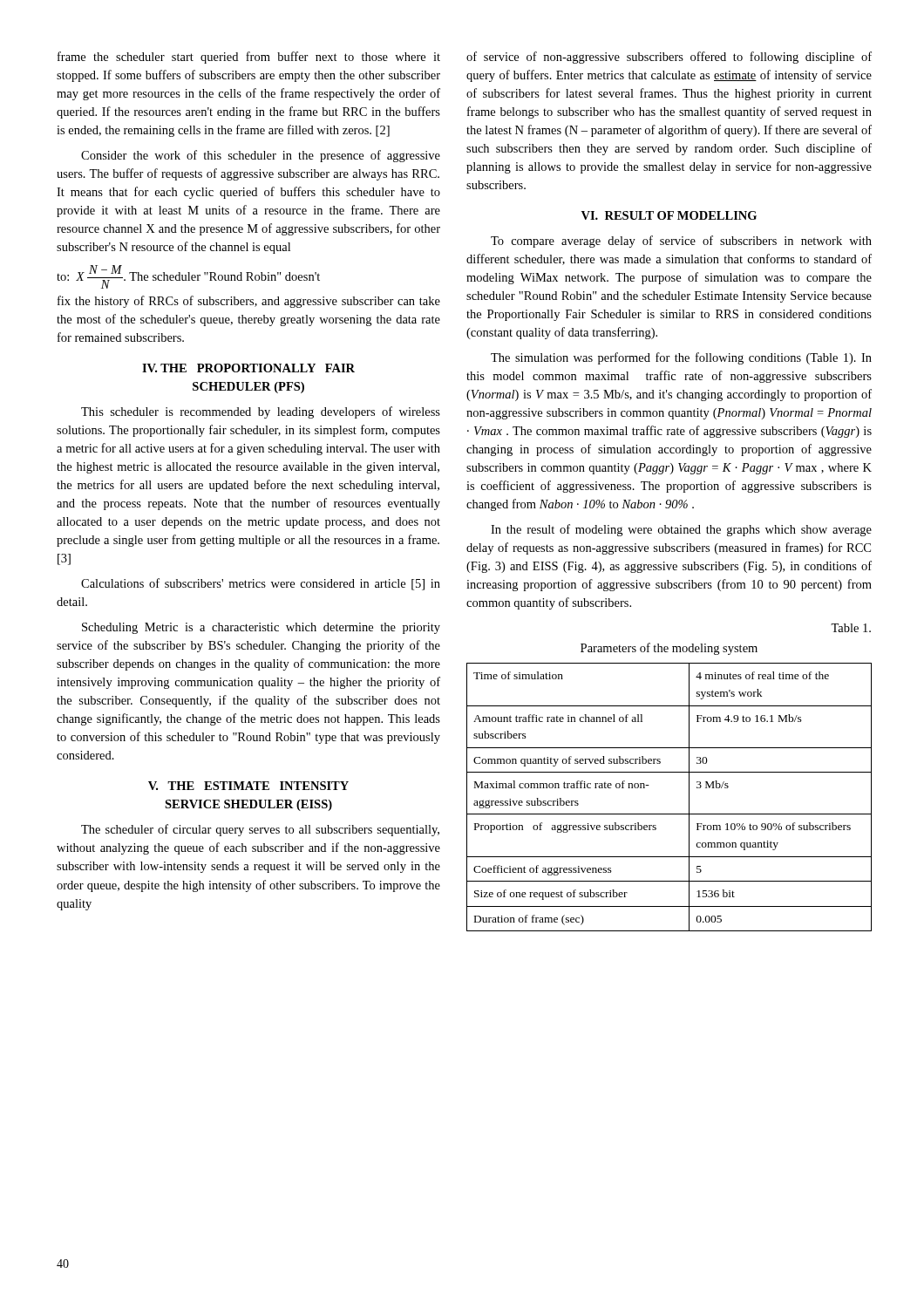This screenshot has width=924, height=1308.
Task: Click on the text block starting "In the result"
Action: click(x=669, y=567)
